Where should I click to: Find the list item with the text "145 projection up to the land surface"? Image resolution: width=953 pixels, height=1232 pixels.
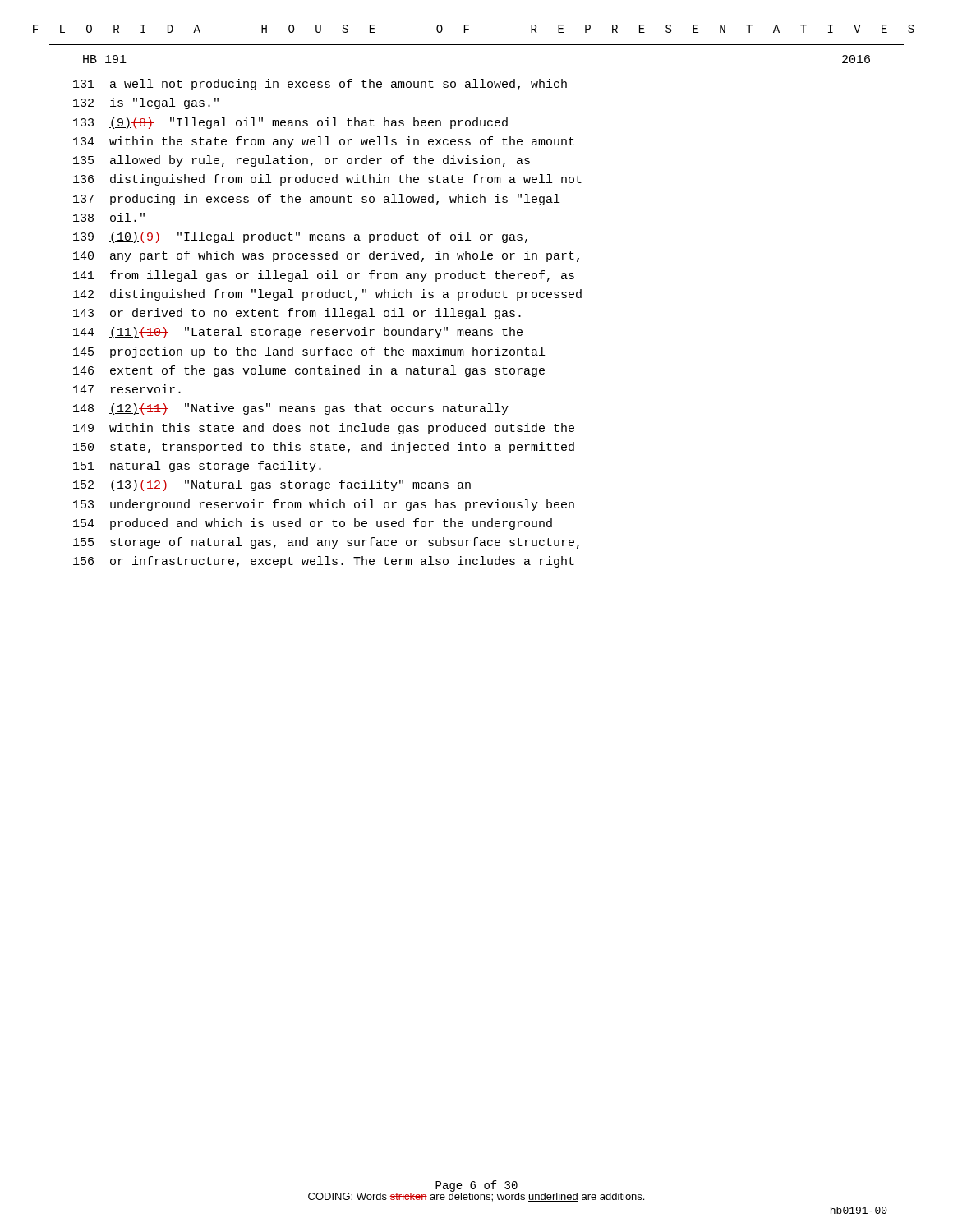click(476, 352)
